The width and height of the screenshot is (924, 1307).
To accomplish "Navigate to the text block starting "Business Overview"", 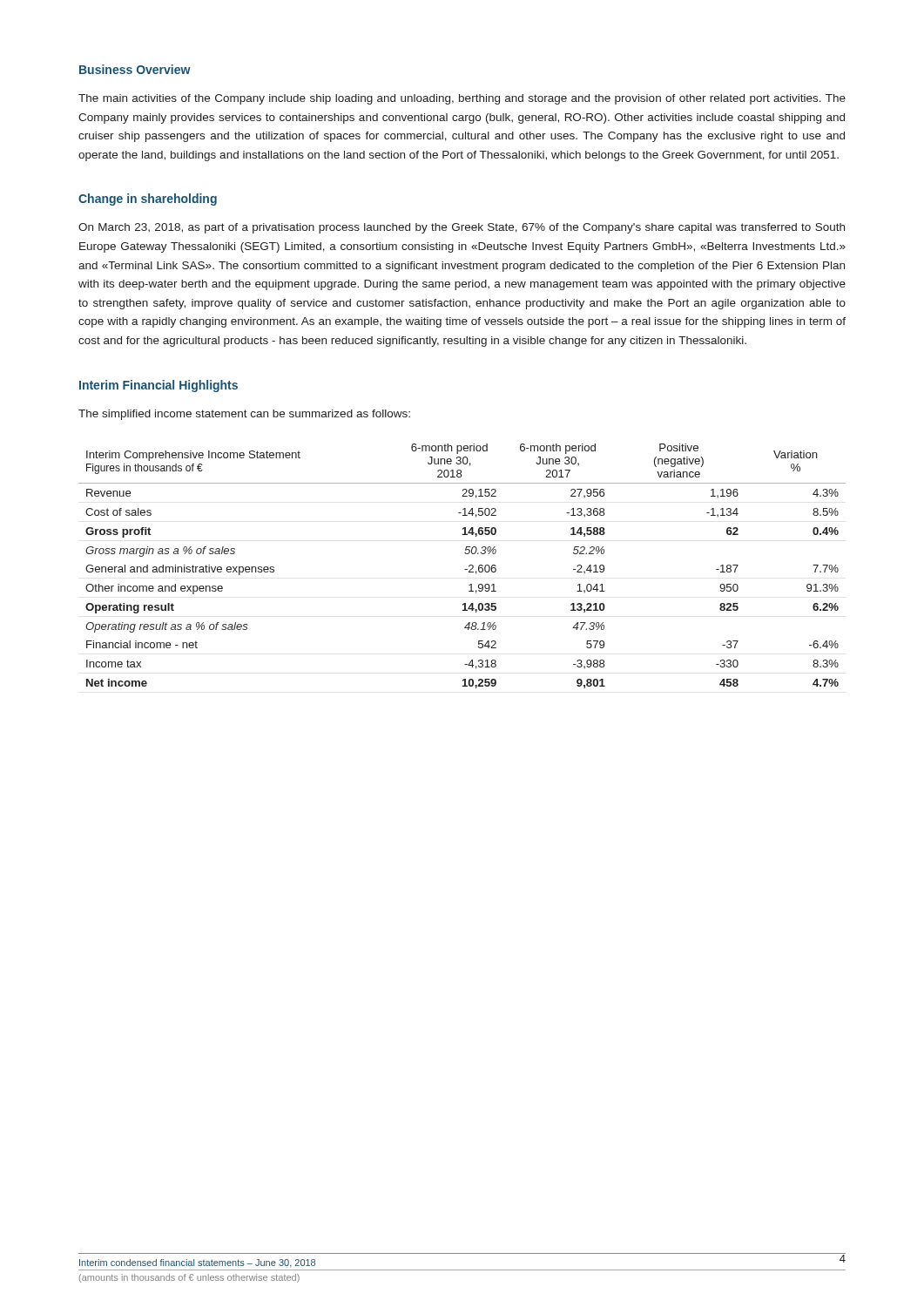I will tap(134, 70).
